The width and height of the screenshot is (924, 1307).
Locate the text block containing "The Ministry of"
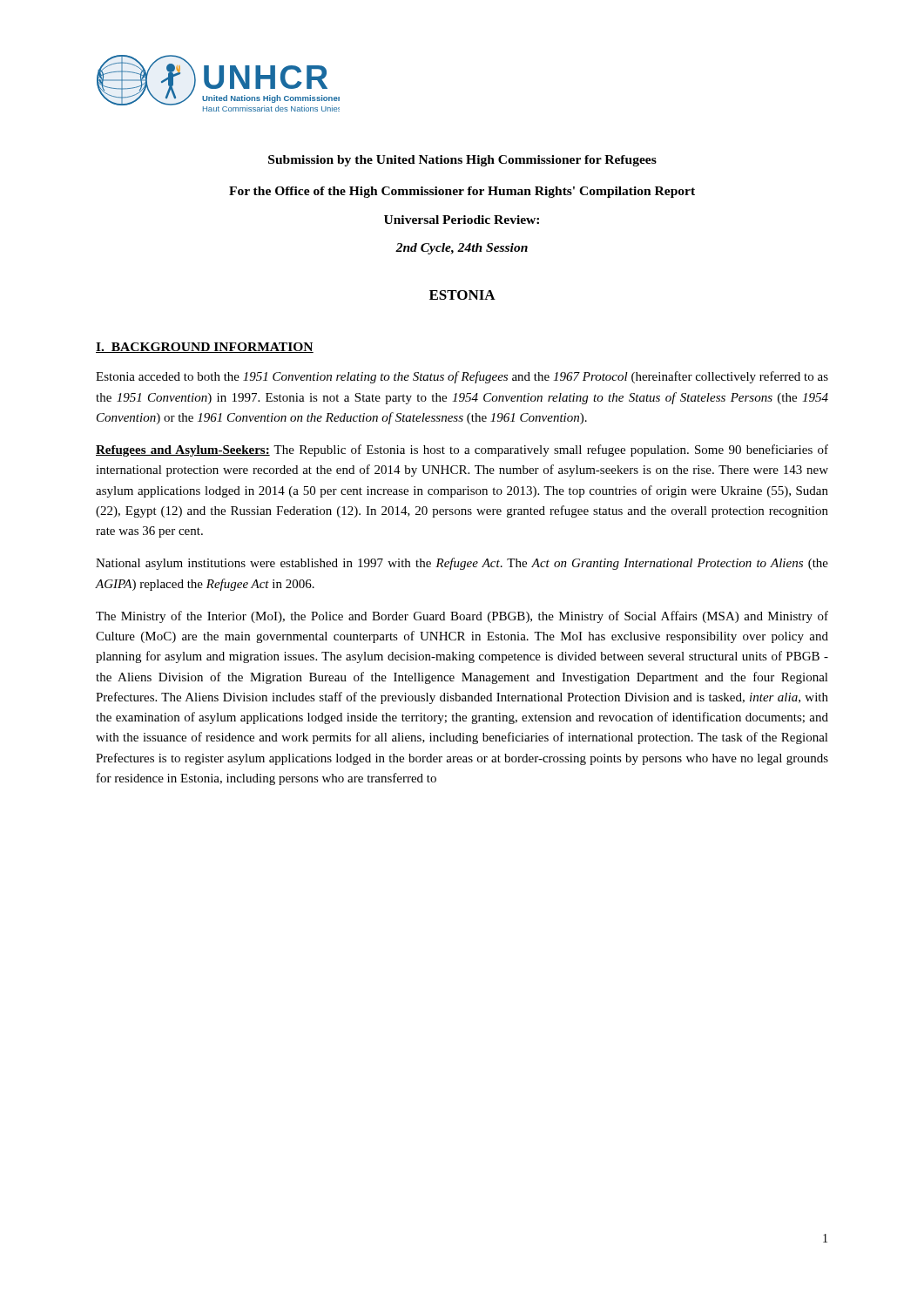(462, 697)
